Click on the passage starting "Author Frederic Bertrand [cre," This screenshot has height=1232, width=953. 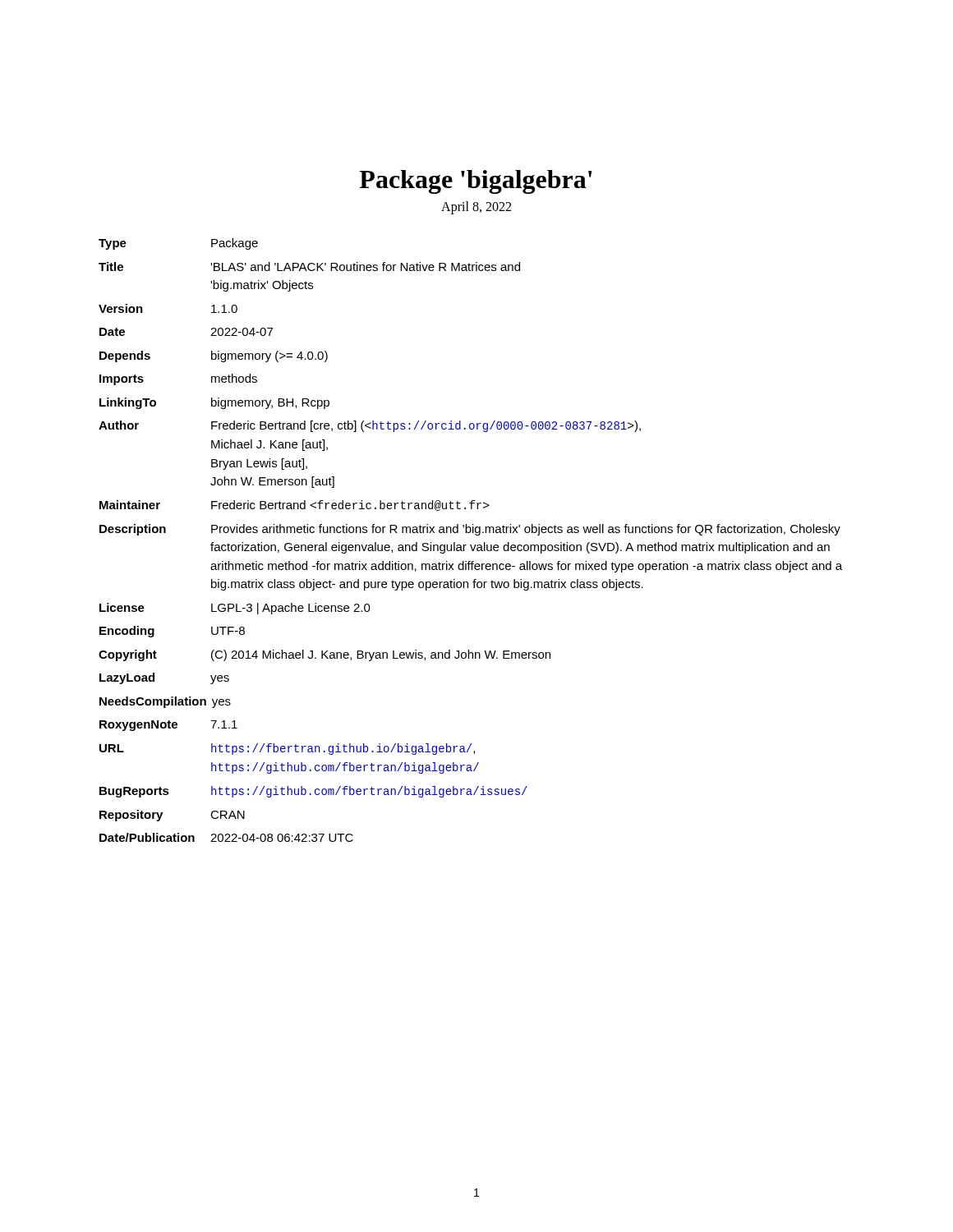[370, 426]
